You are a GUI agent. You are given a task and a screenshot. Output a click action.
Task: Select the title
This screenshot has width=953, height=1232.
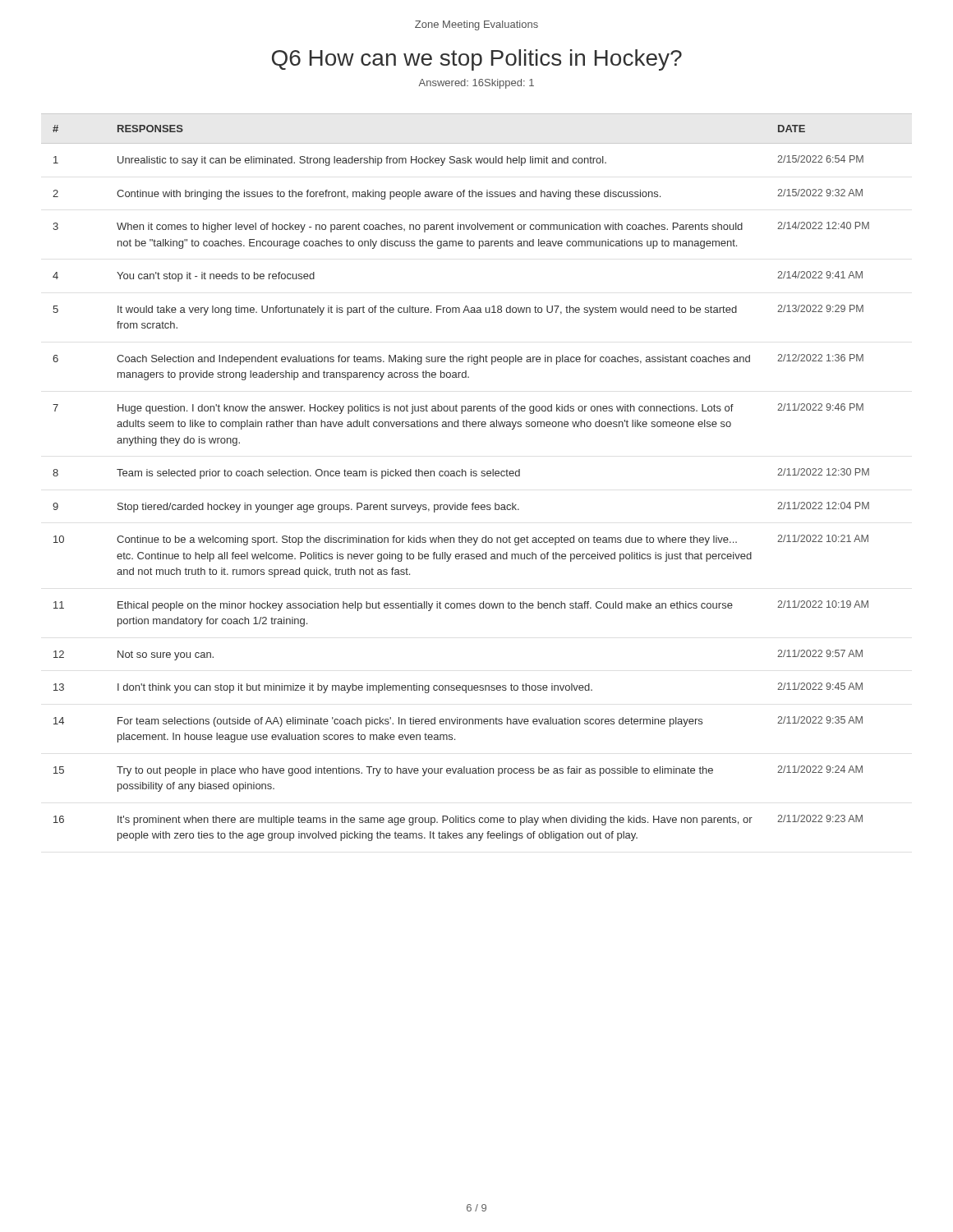[x=476, y=58]
